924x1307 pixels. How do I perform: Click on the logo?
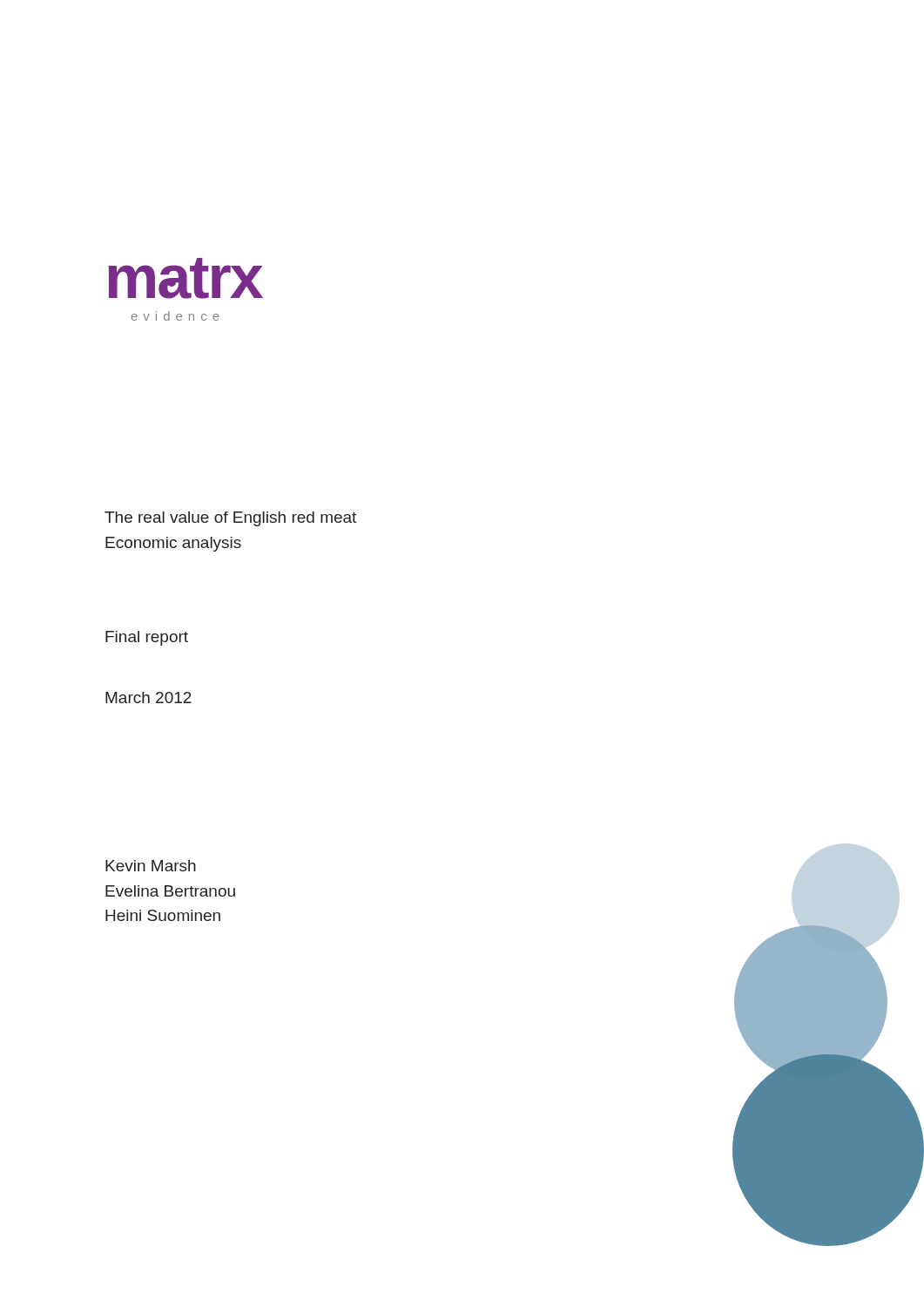[218, 287]
